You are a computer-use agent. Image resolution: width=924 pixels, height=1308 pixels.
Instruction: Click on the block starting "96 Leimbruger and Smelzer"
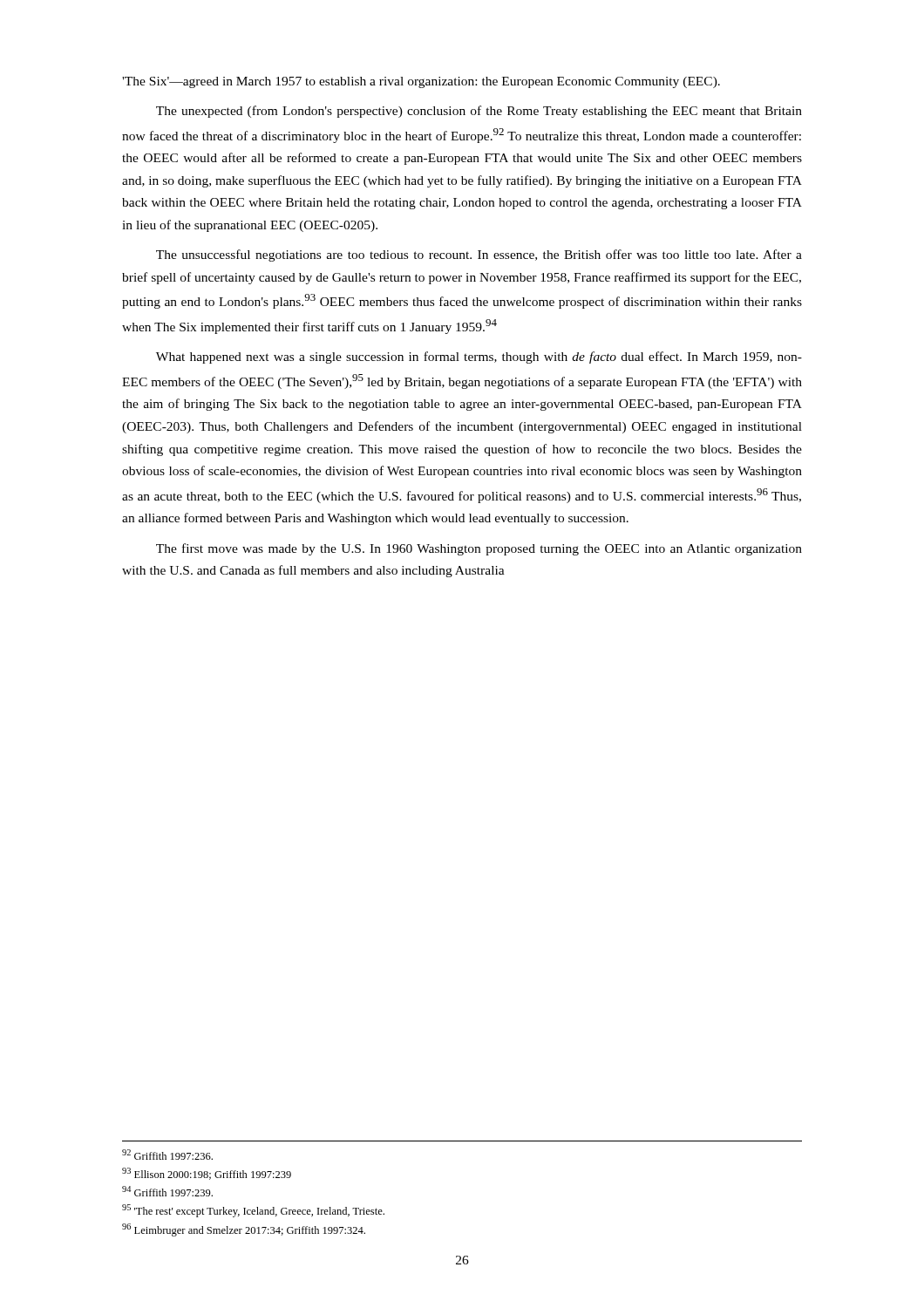pos(244,1229)
